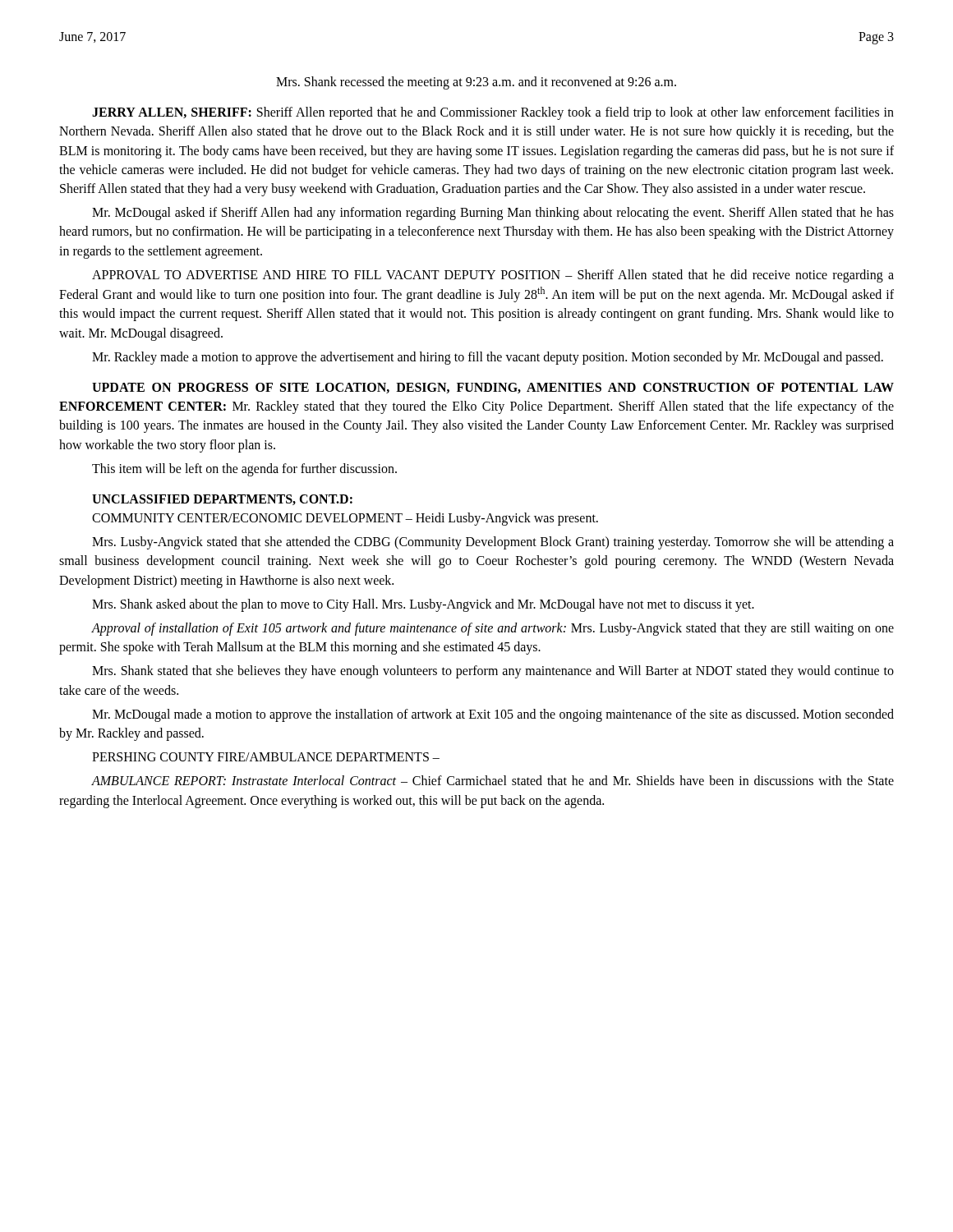Click on the text block that reads "Approval of installation of Exit 105"
This screenshot has width=953, height=1232.
(x=476, y=637)
